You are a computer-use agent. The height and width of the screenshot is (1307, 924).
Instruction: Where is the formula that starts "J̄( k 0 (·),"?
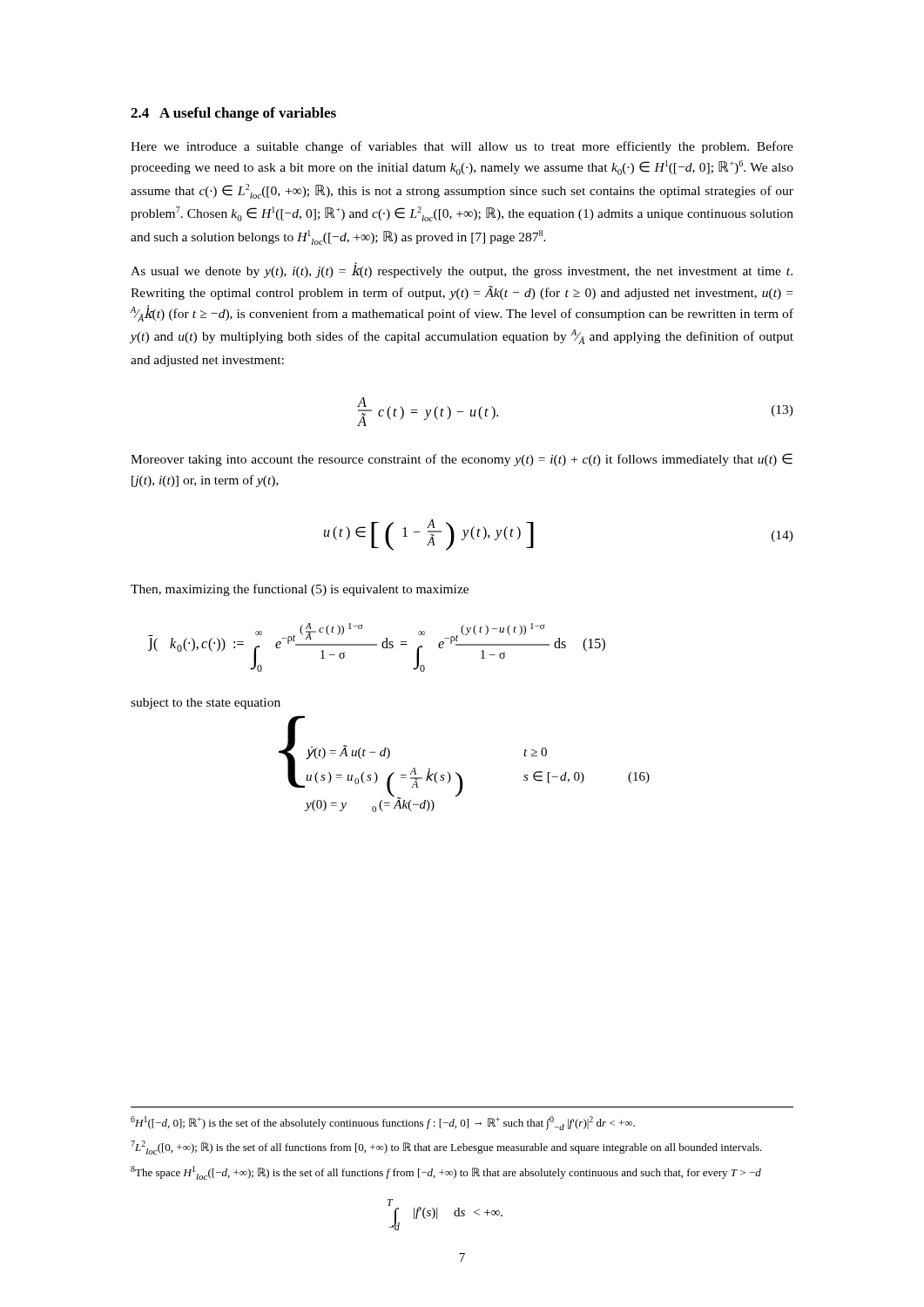[462, 646]
